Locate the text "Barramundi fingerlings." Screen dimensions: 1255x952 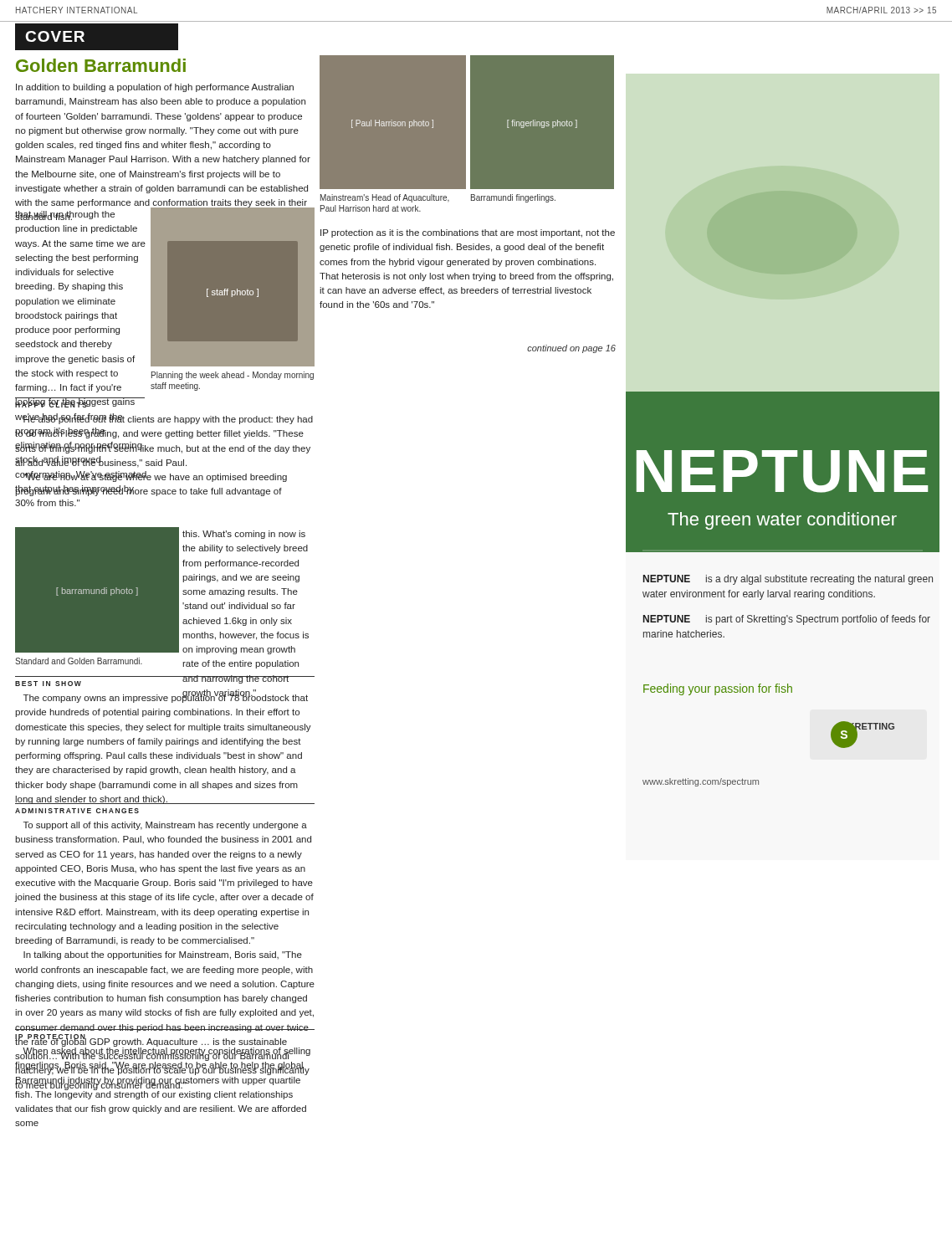point(513,198)
